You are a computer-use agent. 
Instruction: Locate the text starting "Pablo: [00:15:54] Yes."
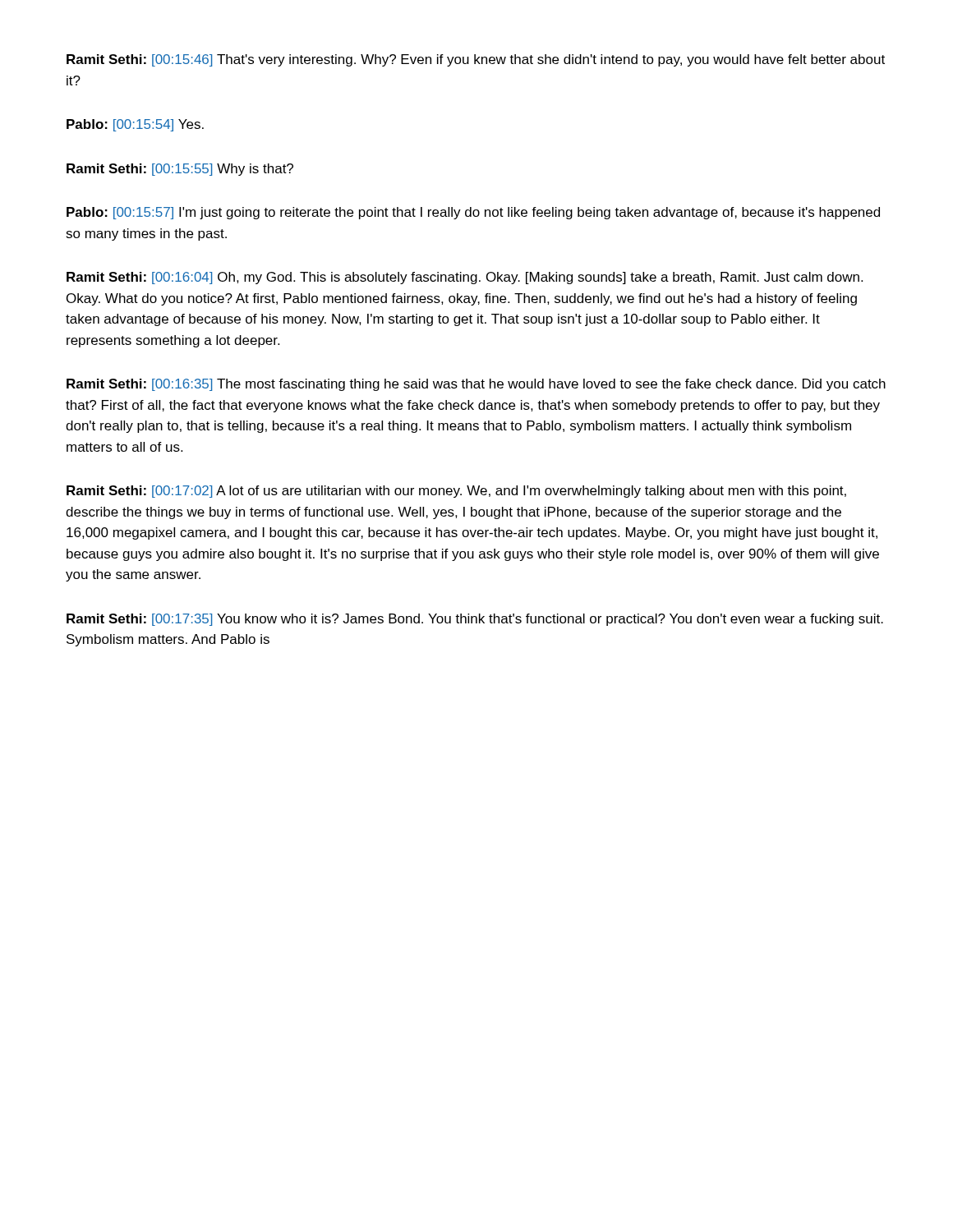135,124
